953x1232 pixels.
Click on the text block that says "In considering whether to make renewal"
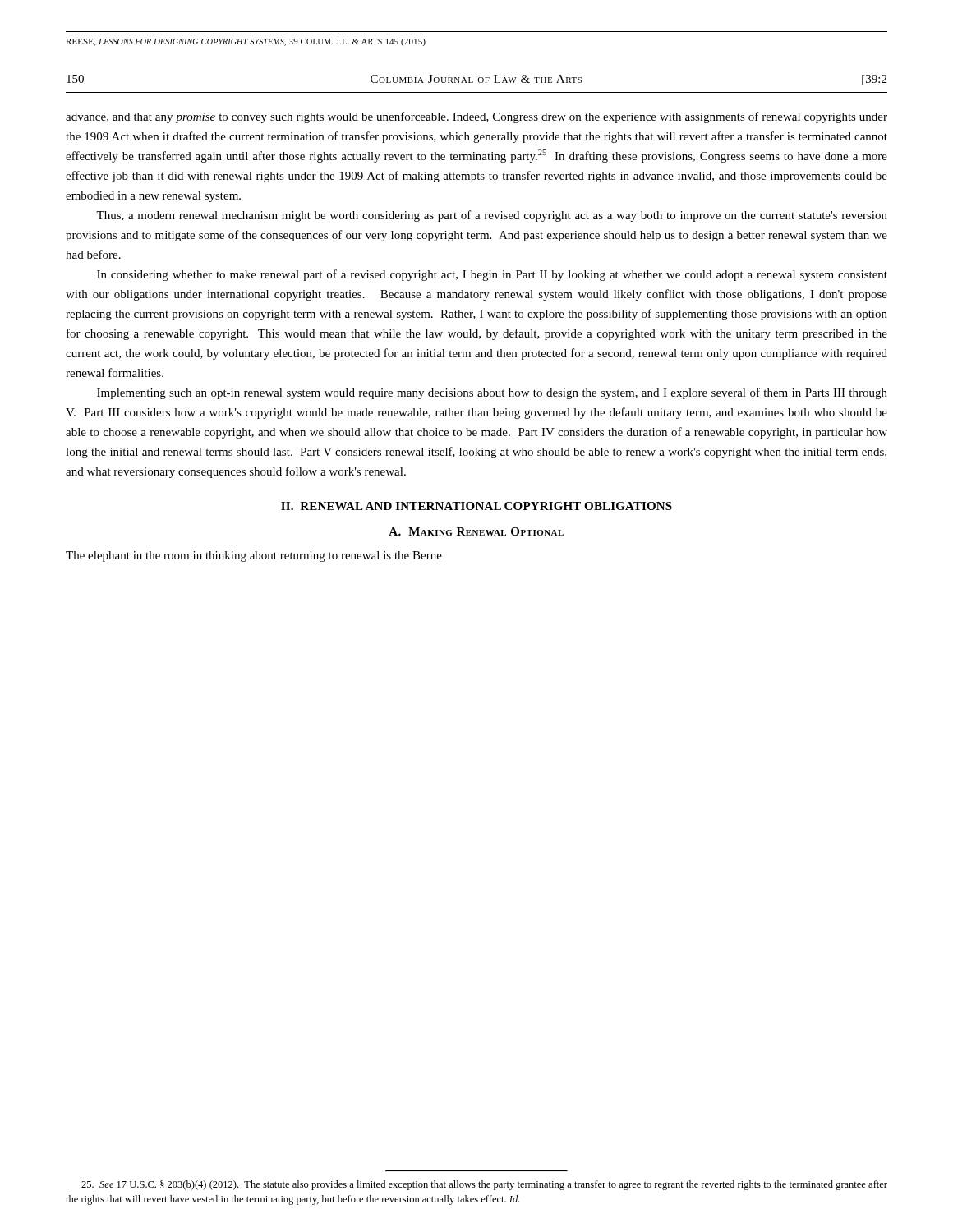tap(476, 324)
